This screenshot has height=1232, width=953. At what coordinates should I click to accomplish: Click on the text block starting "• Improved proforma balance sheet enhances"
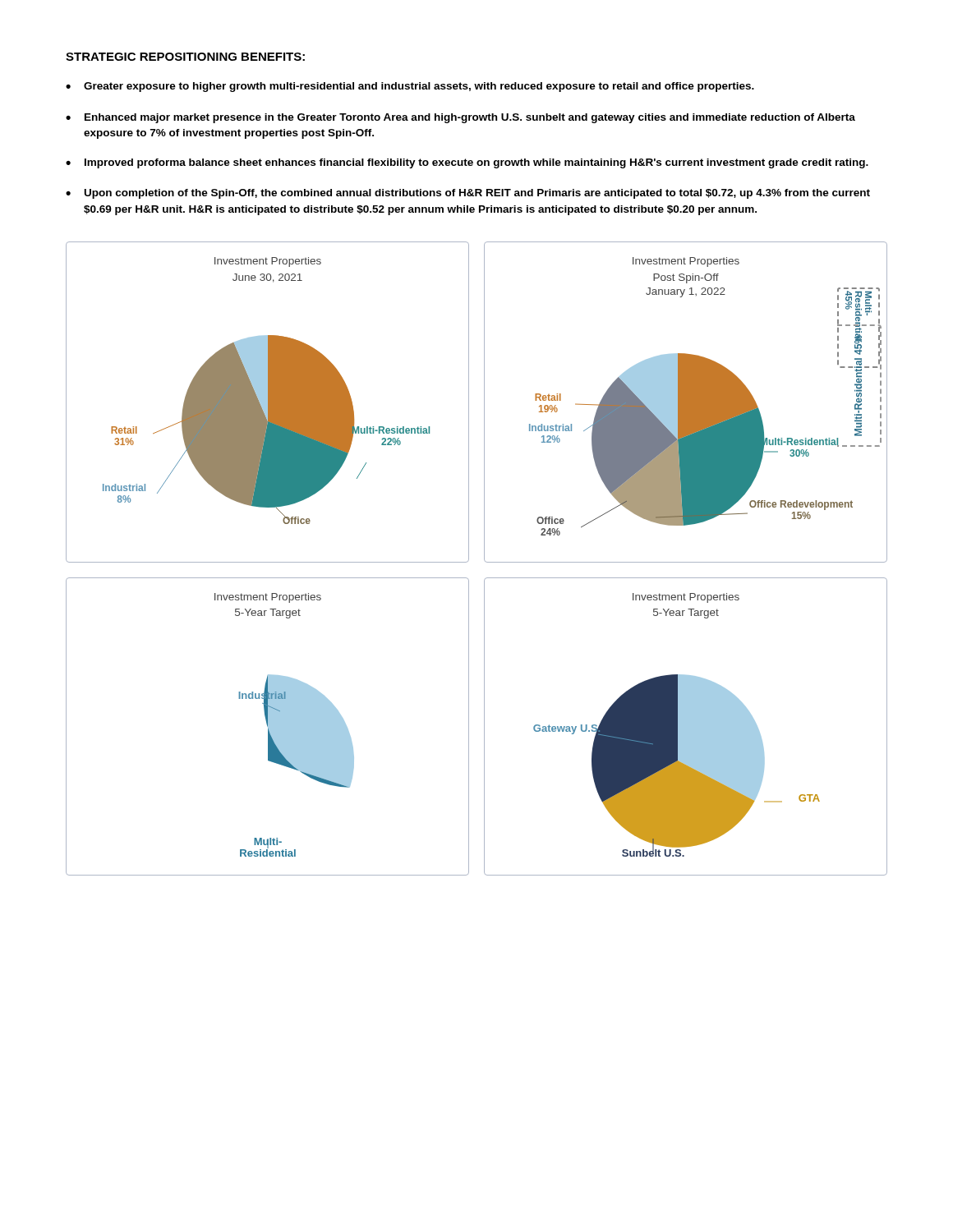pos(467,163)
